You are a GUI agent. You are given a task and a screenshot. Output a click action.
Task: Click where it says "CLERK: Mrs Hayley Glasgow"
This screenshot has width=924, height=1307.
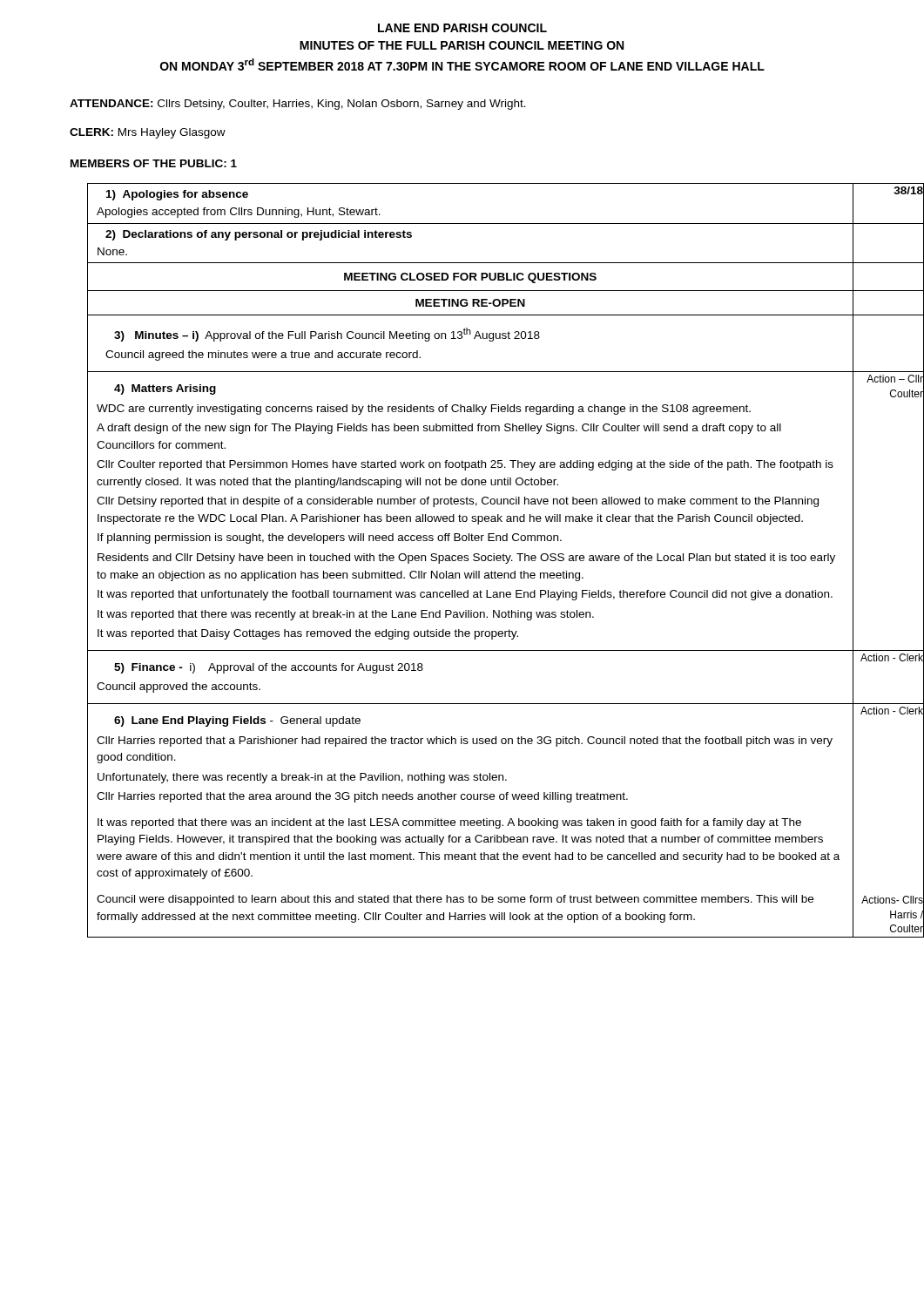coord(148,133)
